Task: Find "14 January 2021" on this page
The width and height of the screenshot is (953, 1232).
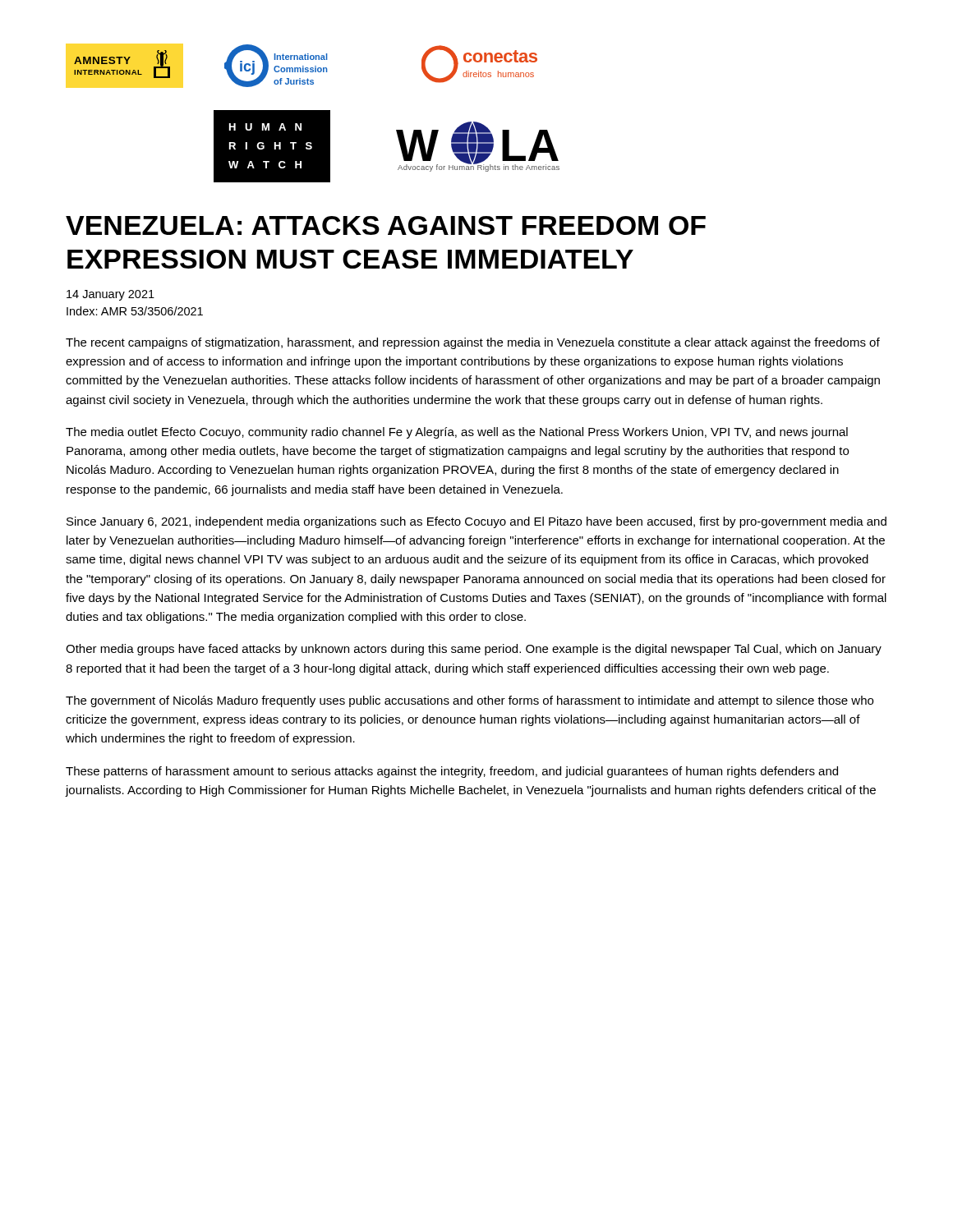Action: [110, 294]
